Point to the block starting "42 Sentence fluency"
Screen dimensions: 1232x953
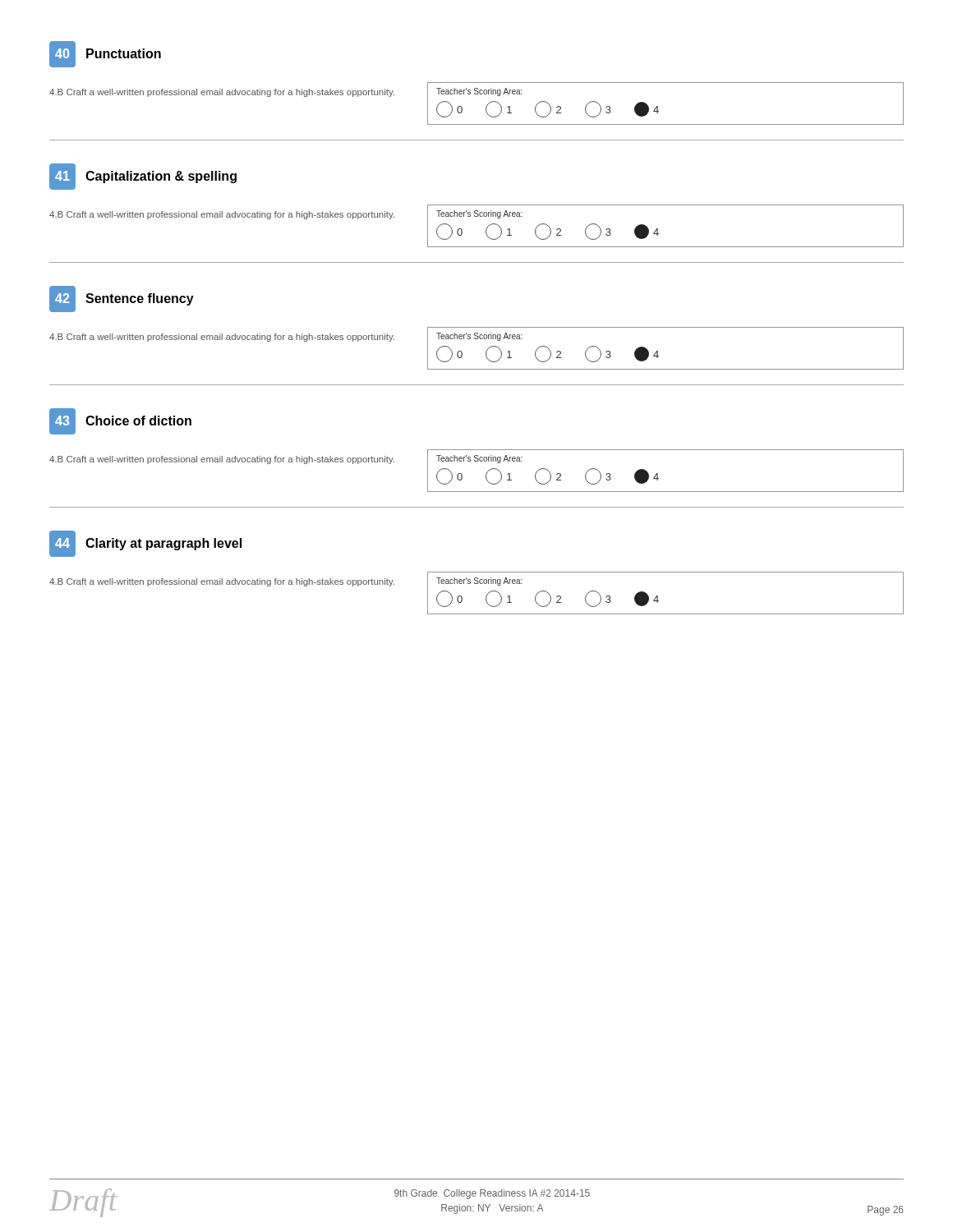[x=121, y=299]
